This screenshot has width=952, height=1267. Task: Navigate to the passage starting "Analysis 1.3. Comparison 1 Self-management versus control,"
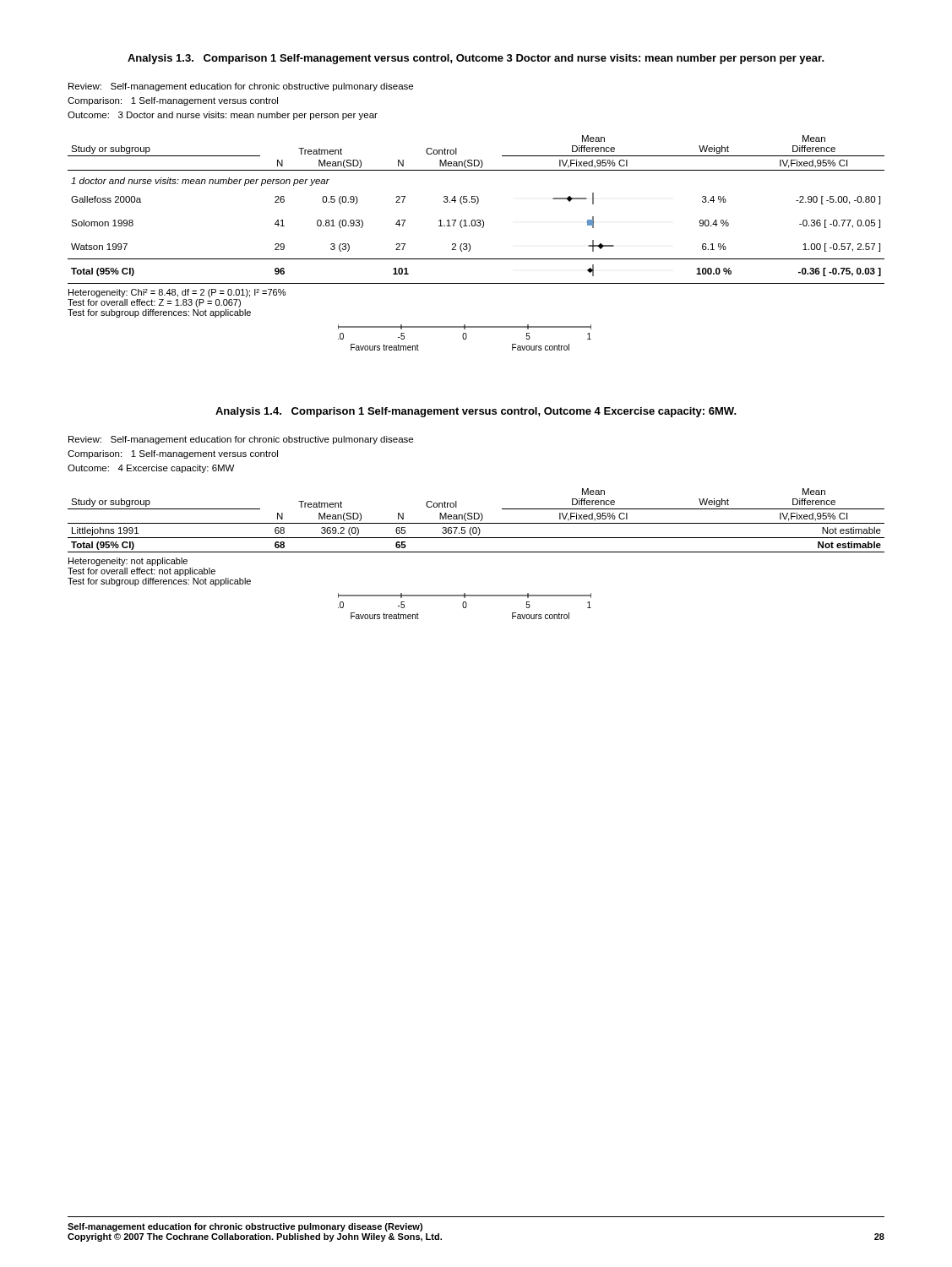coord(476,58)
